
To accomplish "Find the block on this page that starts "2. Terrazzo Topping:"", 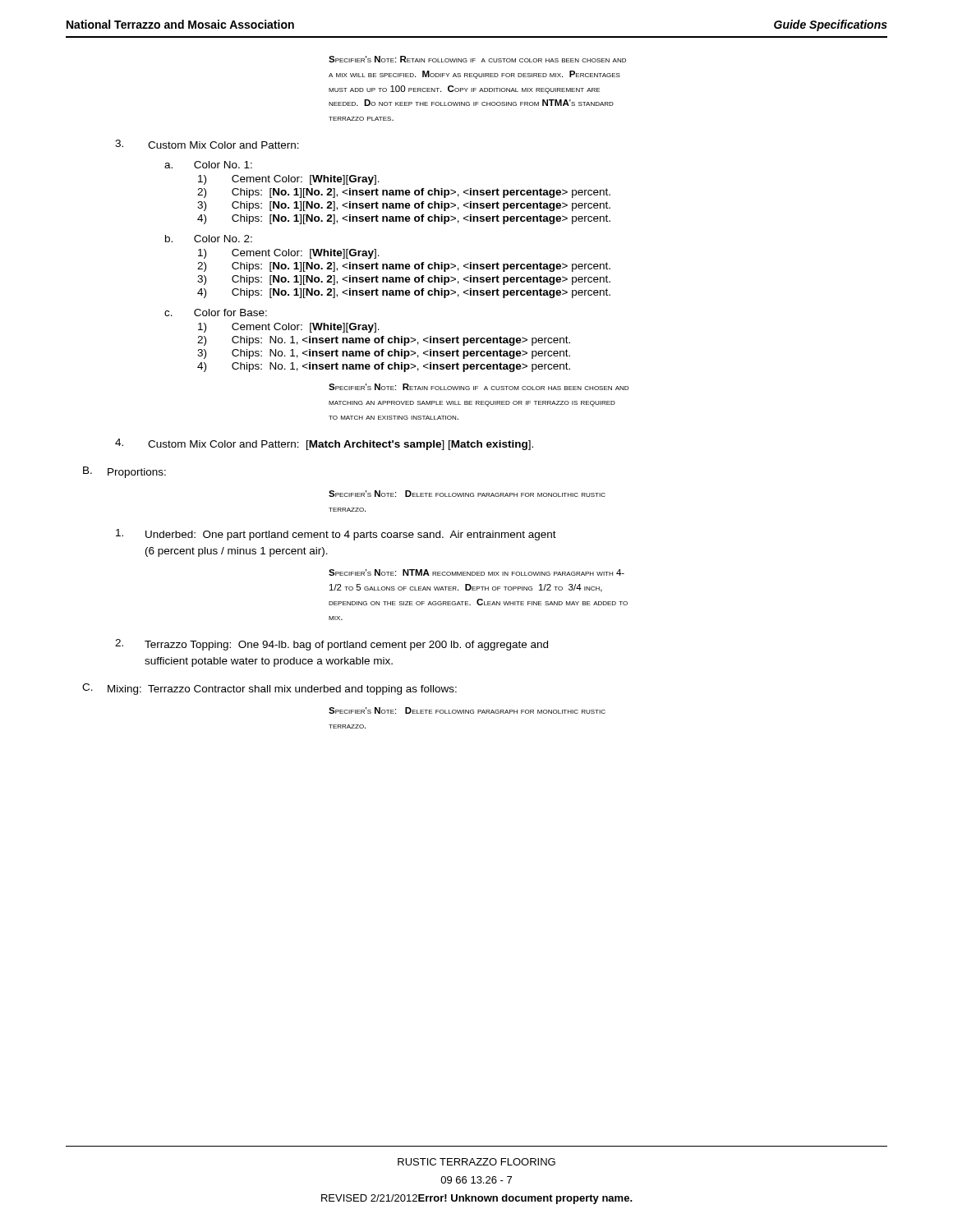I will [501, 653].
